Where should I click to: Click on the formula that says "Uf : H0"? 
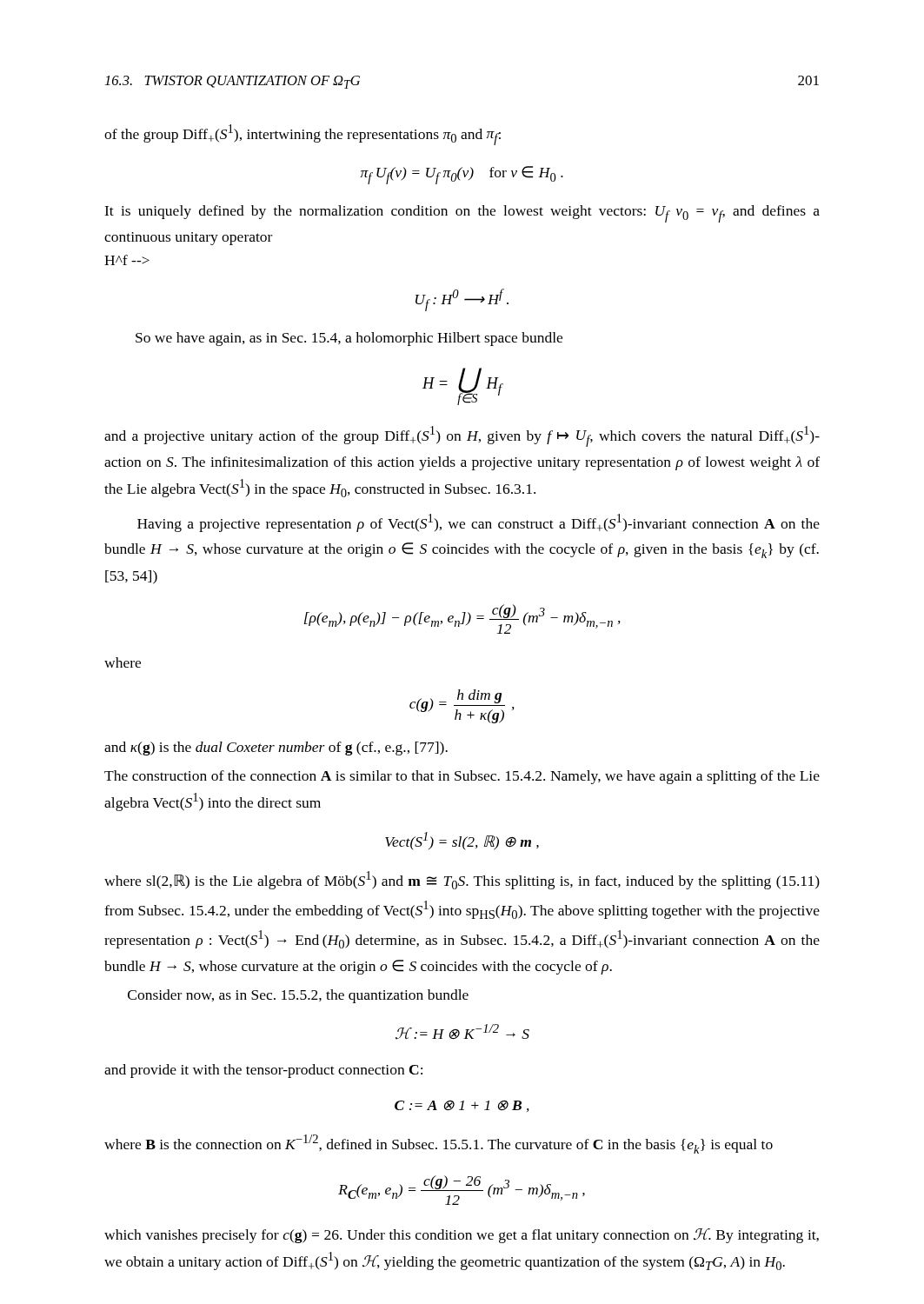click(x=462, y=299)
